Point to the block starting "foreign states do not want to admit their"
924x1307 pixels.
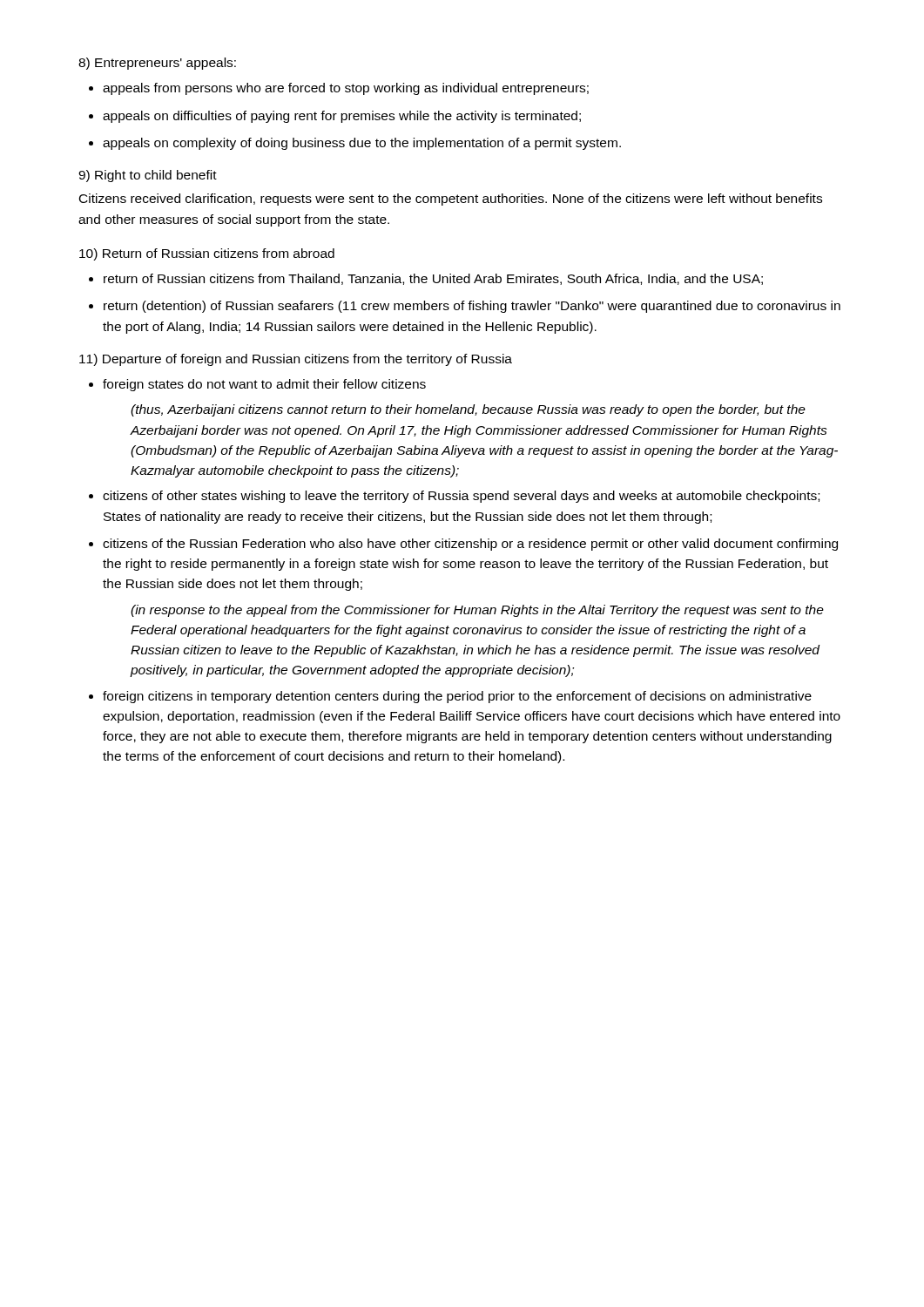(x=474, y=428)
